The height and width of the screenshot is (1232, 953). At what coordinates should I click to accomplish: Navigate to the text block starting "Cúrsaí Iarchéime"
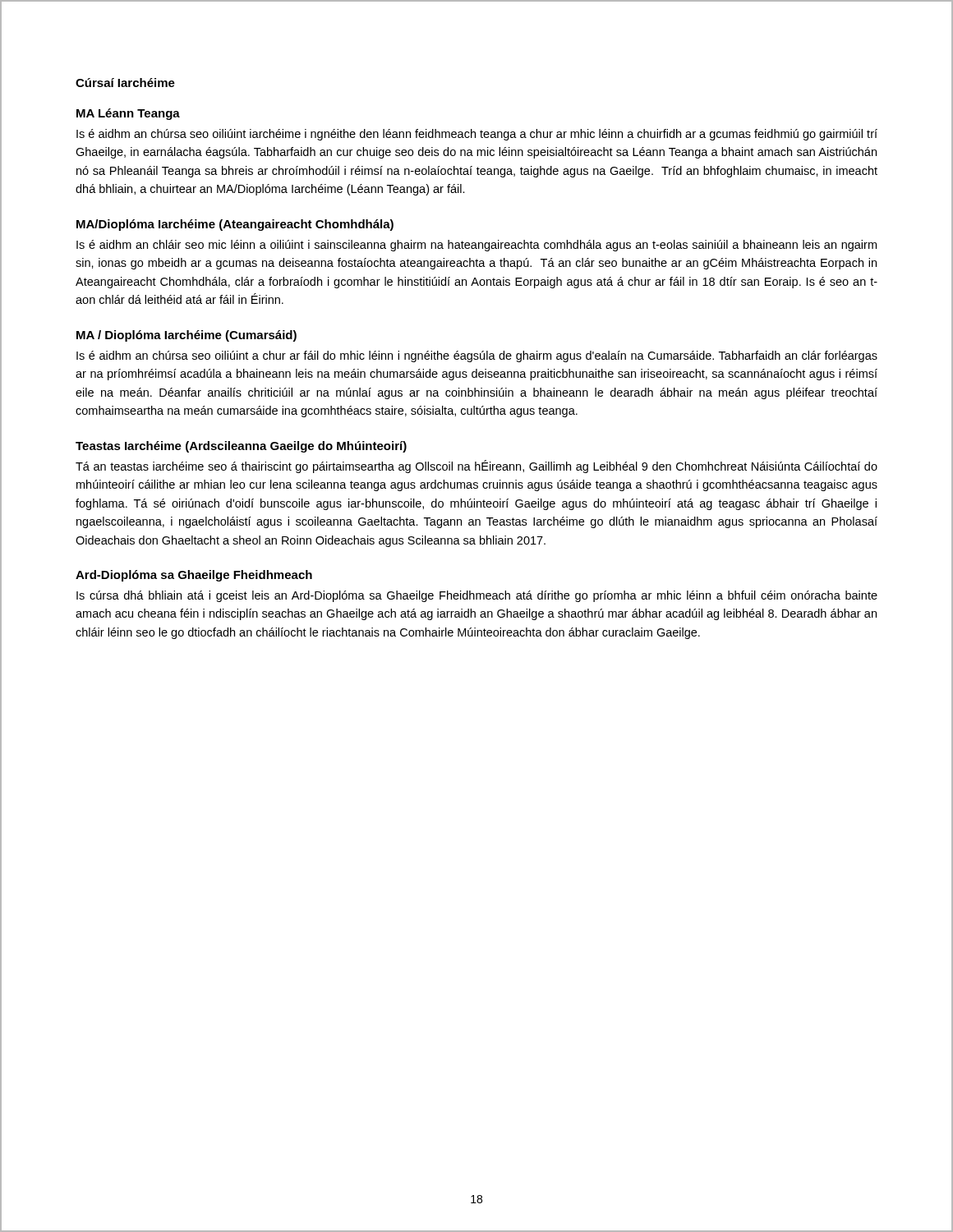tap(125, 83)
